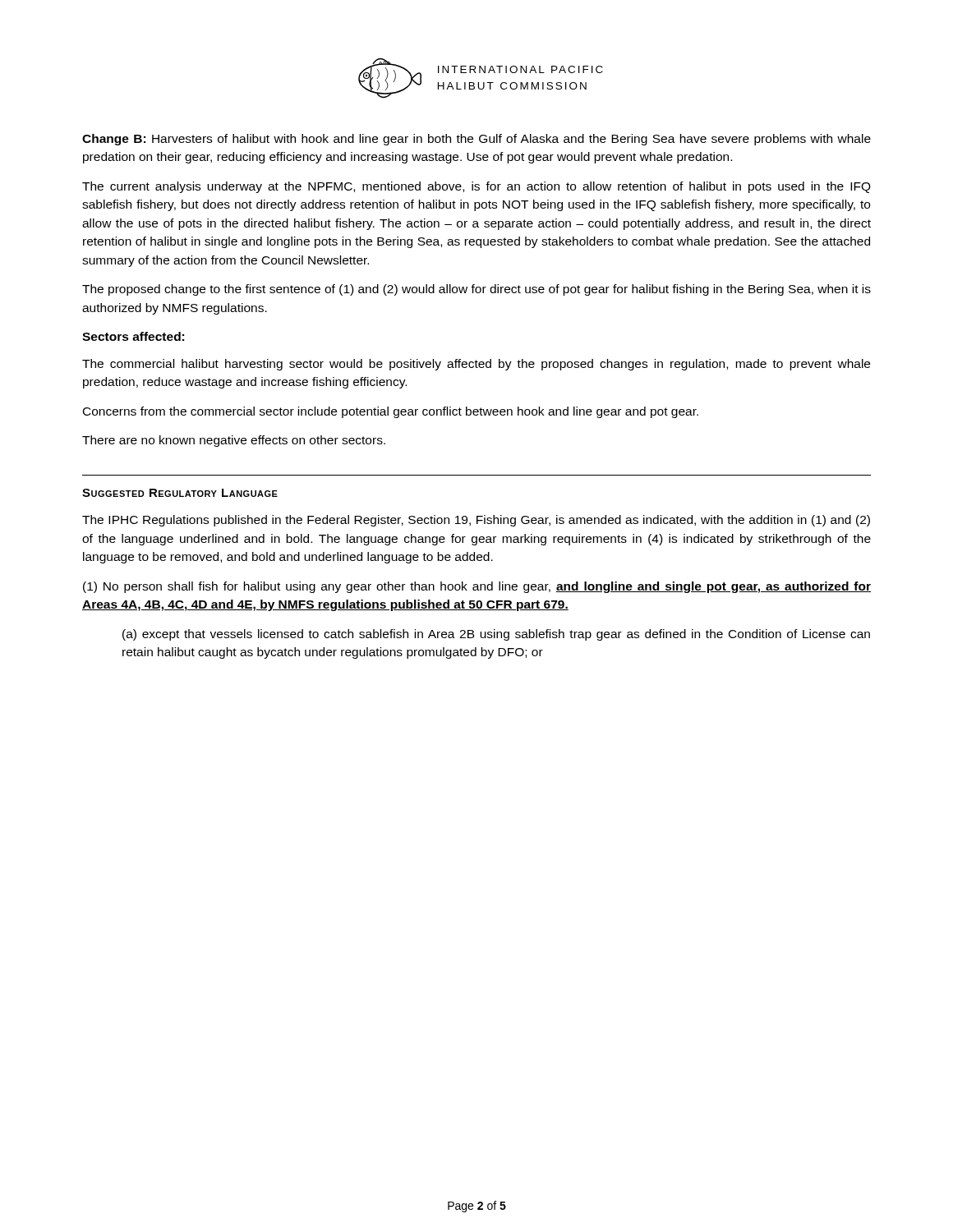Select the passage starting "There are no"
The width and height of the screenshot is (953, 1232).
[x=234, y=440]
